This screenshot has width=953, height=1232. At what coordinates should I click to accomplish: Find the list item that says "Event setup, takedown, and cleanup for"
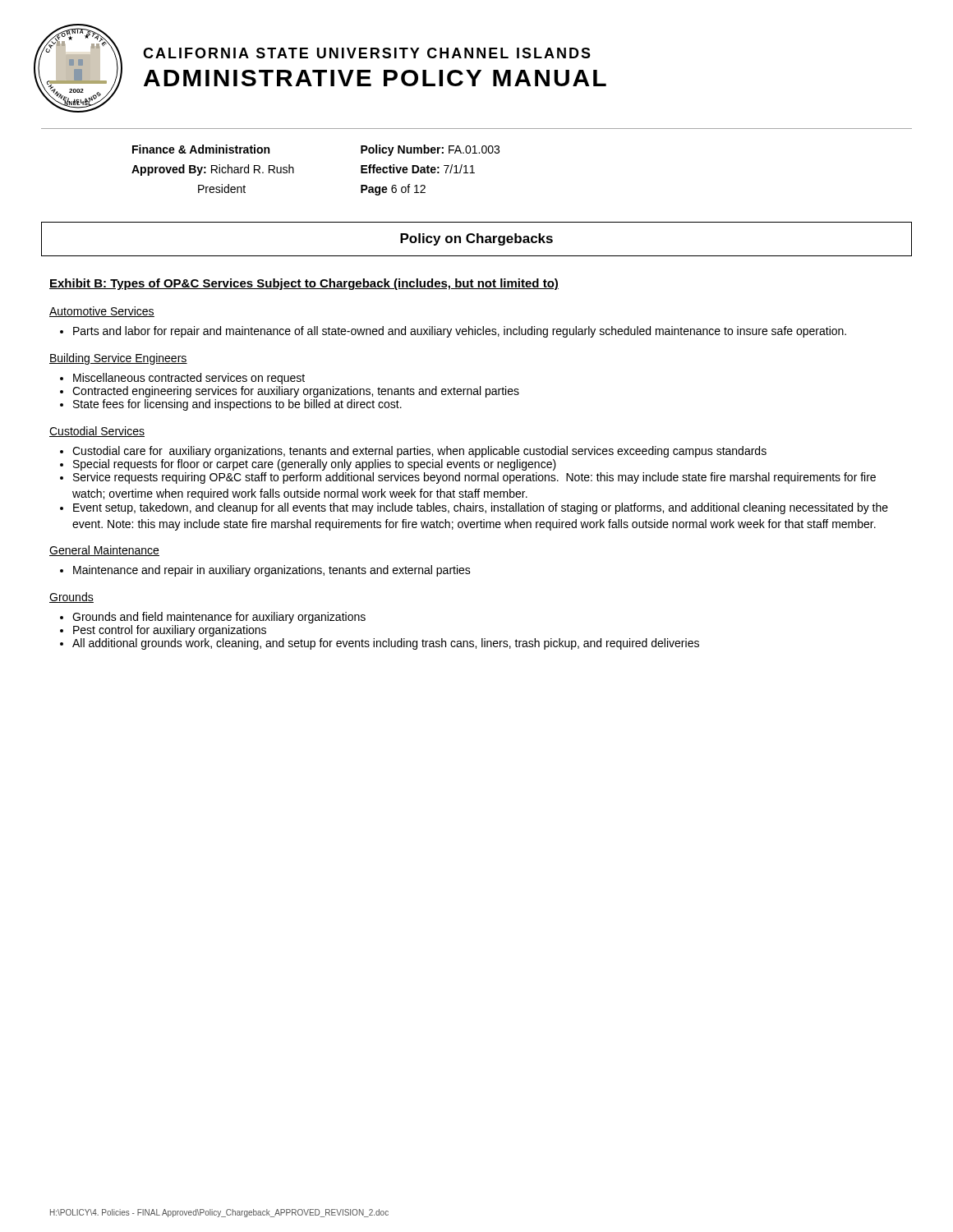coord(476,516)
